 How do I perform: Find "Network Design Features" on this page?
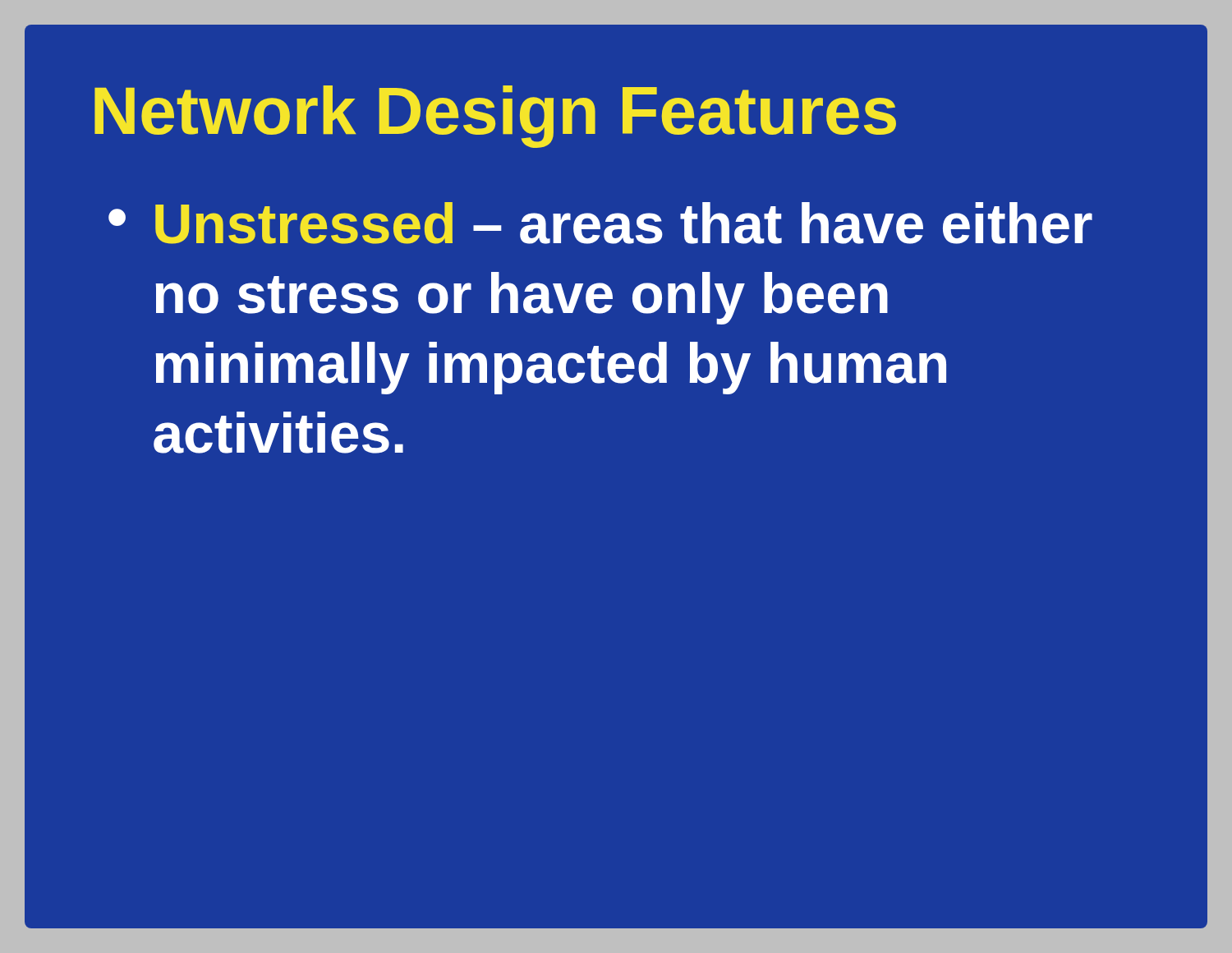point(495,111)
